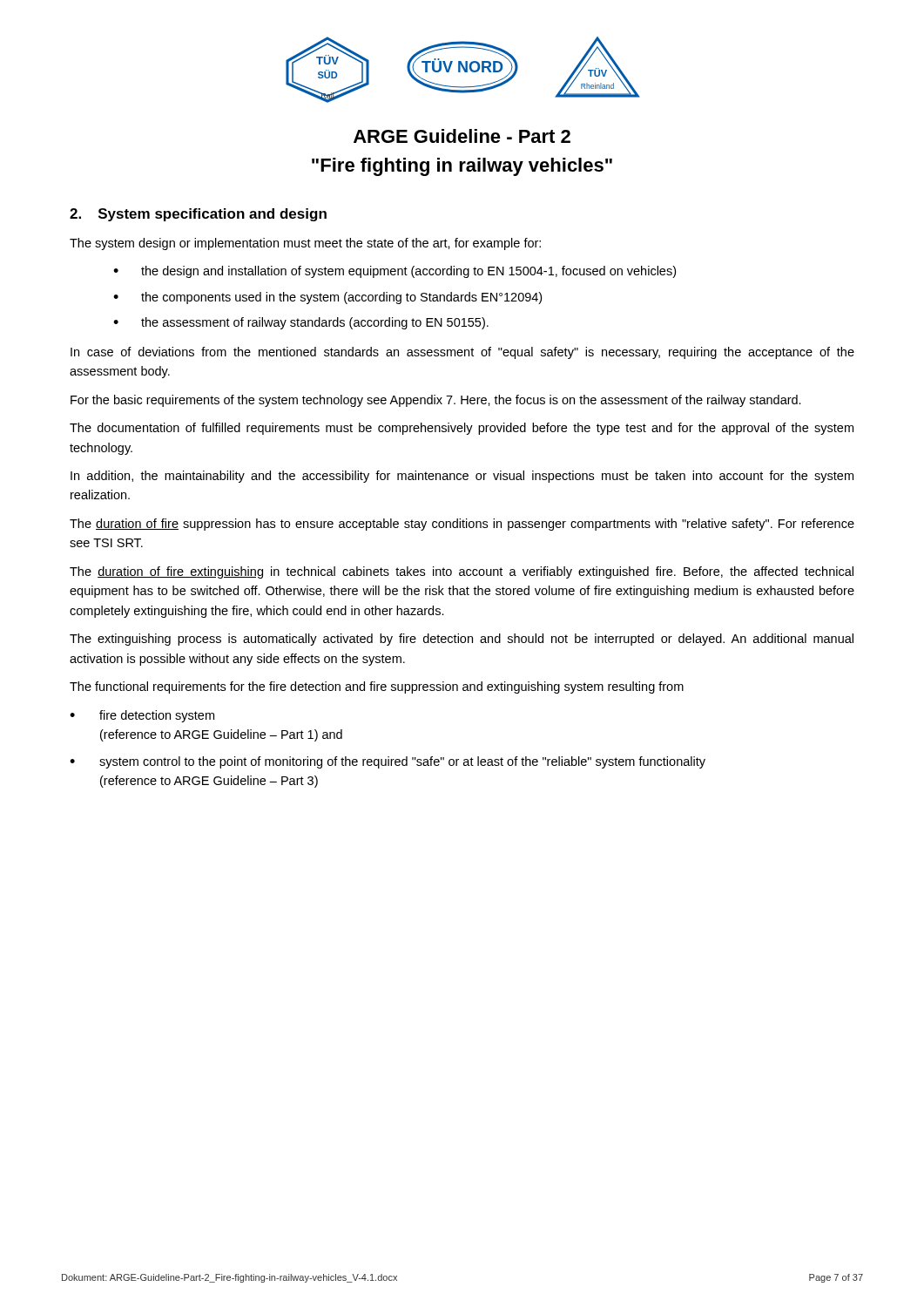The width and height of the screenshot is (924, 1307).
Task: Find the block on this page that starts "The documentation of"
Action: pyautogui.click(x=462, y=438)
